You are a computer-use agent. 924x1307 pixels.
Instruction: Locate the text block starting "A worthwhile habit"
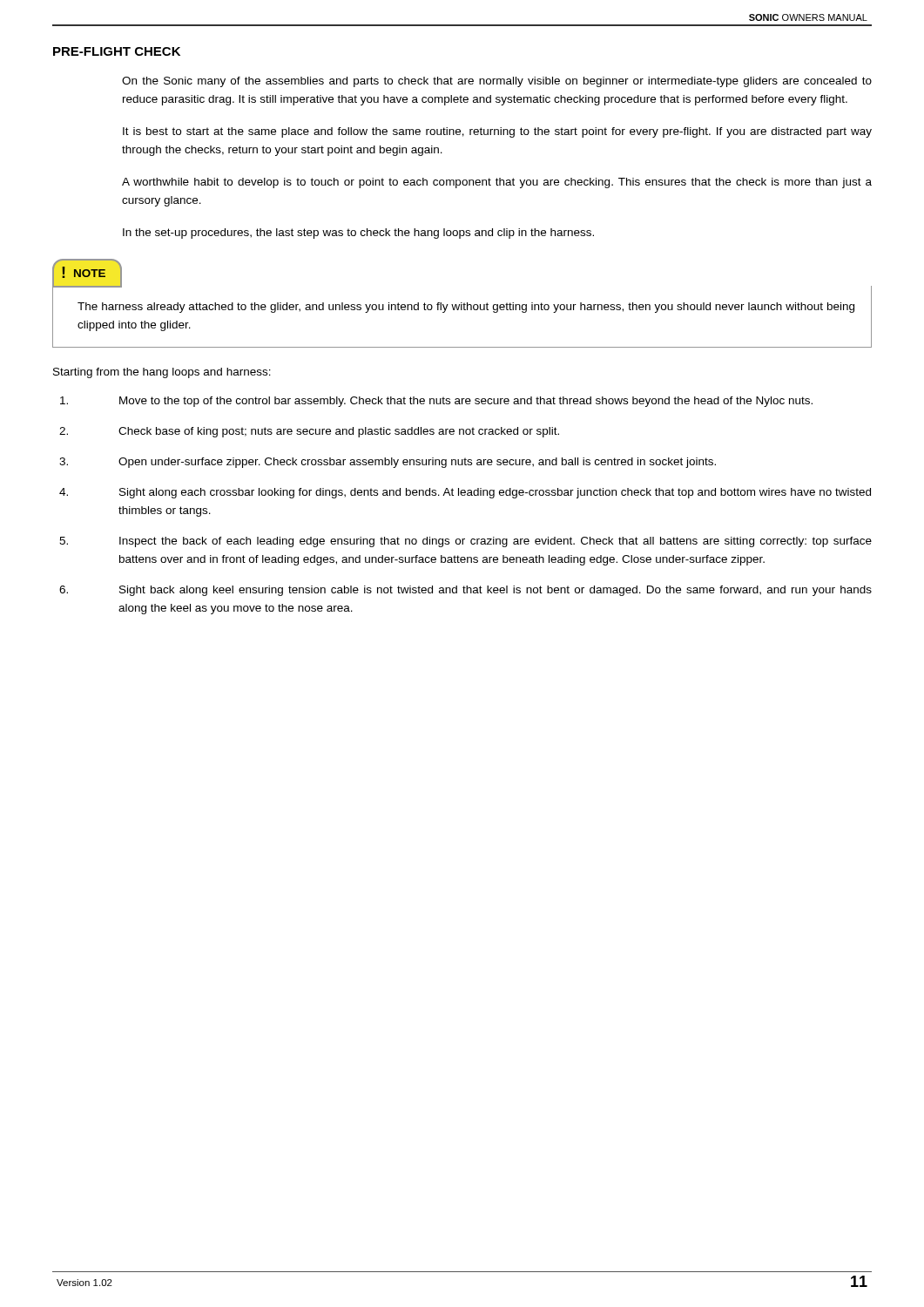pyautogui.click(x=497, y=190)
